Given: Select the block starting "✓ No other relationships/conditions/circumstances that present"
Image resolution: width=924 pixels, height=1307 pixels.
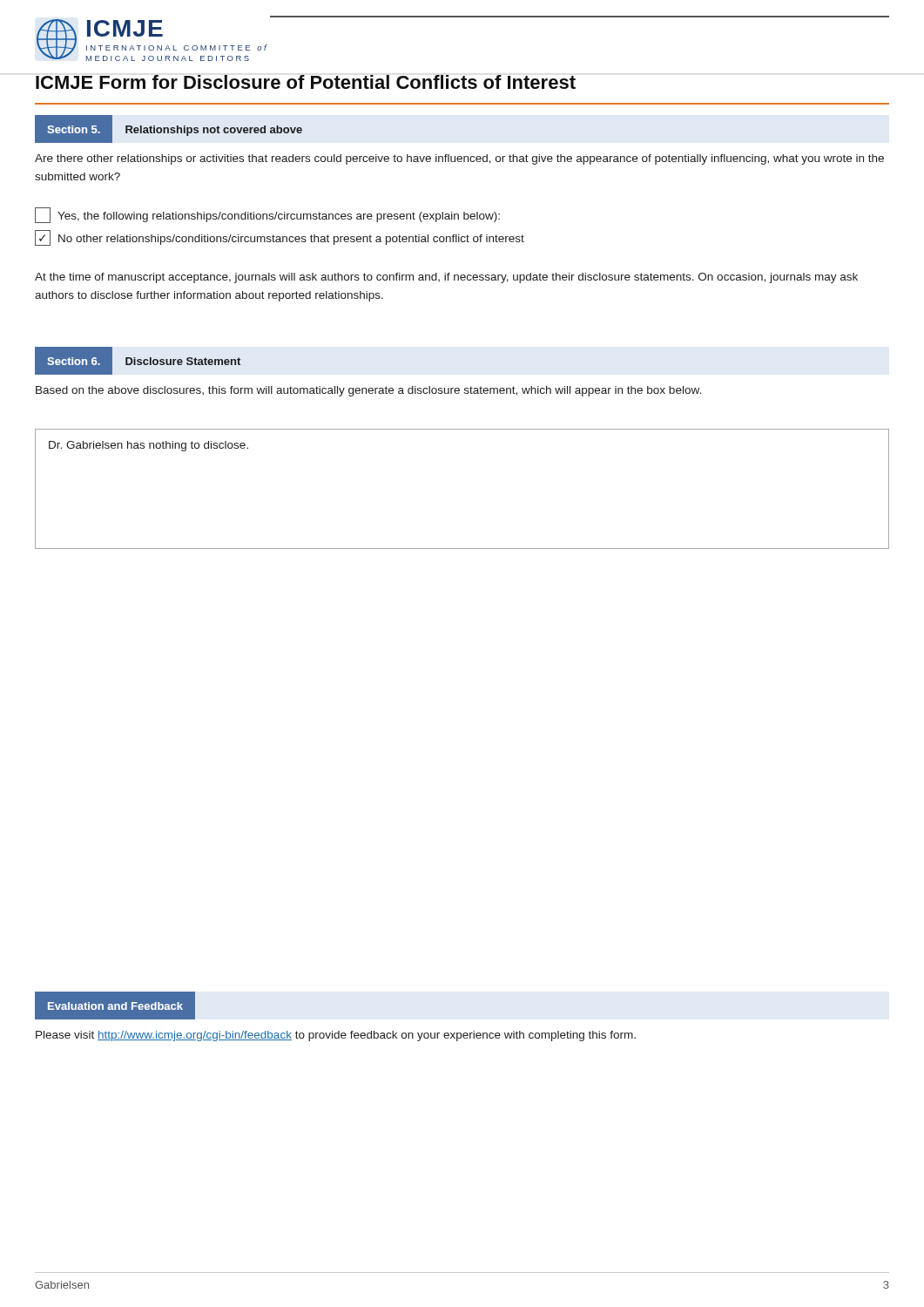Looking at the screenshot, I should click(x=279, y=238).
